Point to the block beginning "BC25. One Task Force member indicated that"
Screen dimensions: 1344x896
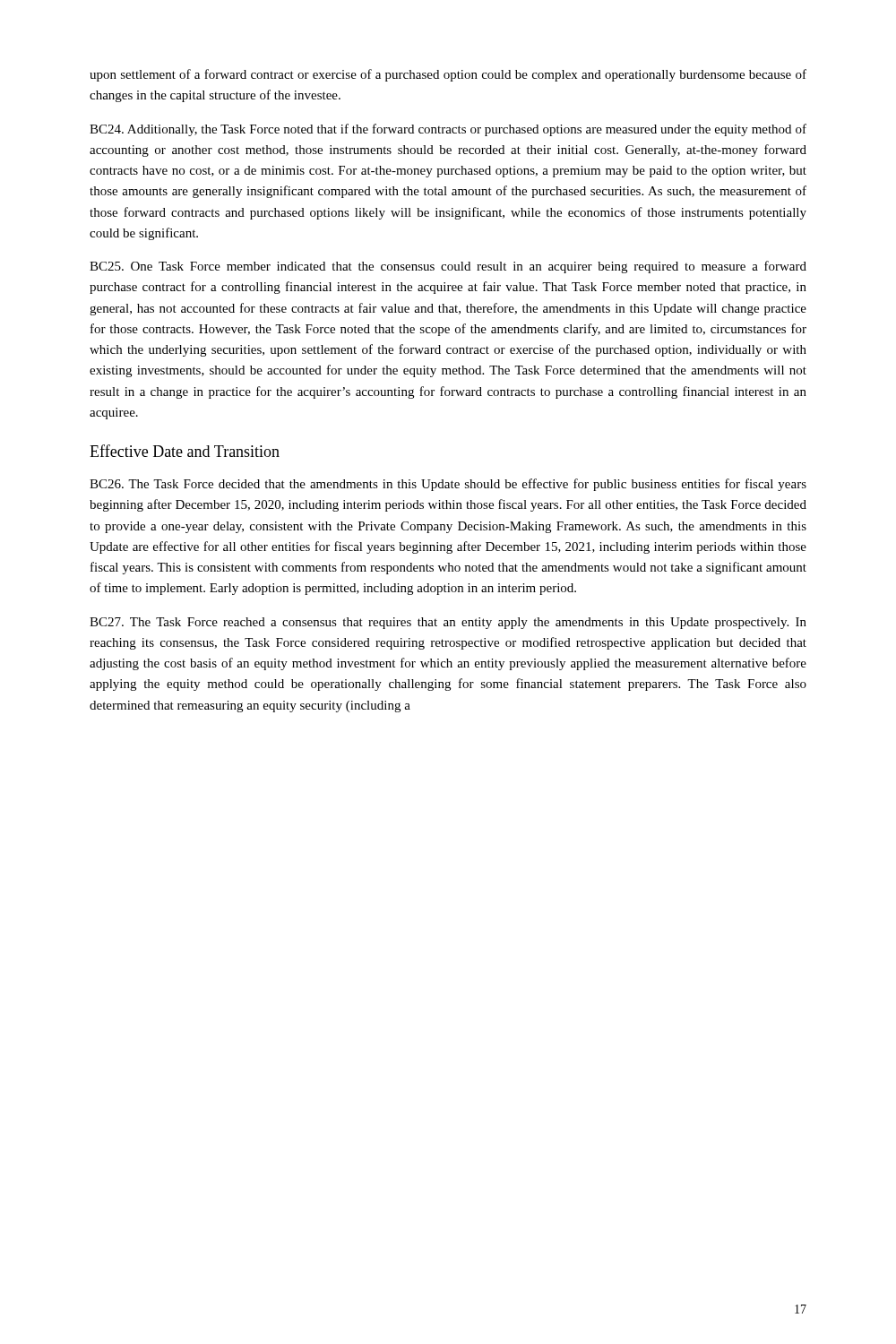[448, 339]
